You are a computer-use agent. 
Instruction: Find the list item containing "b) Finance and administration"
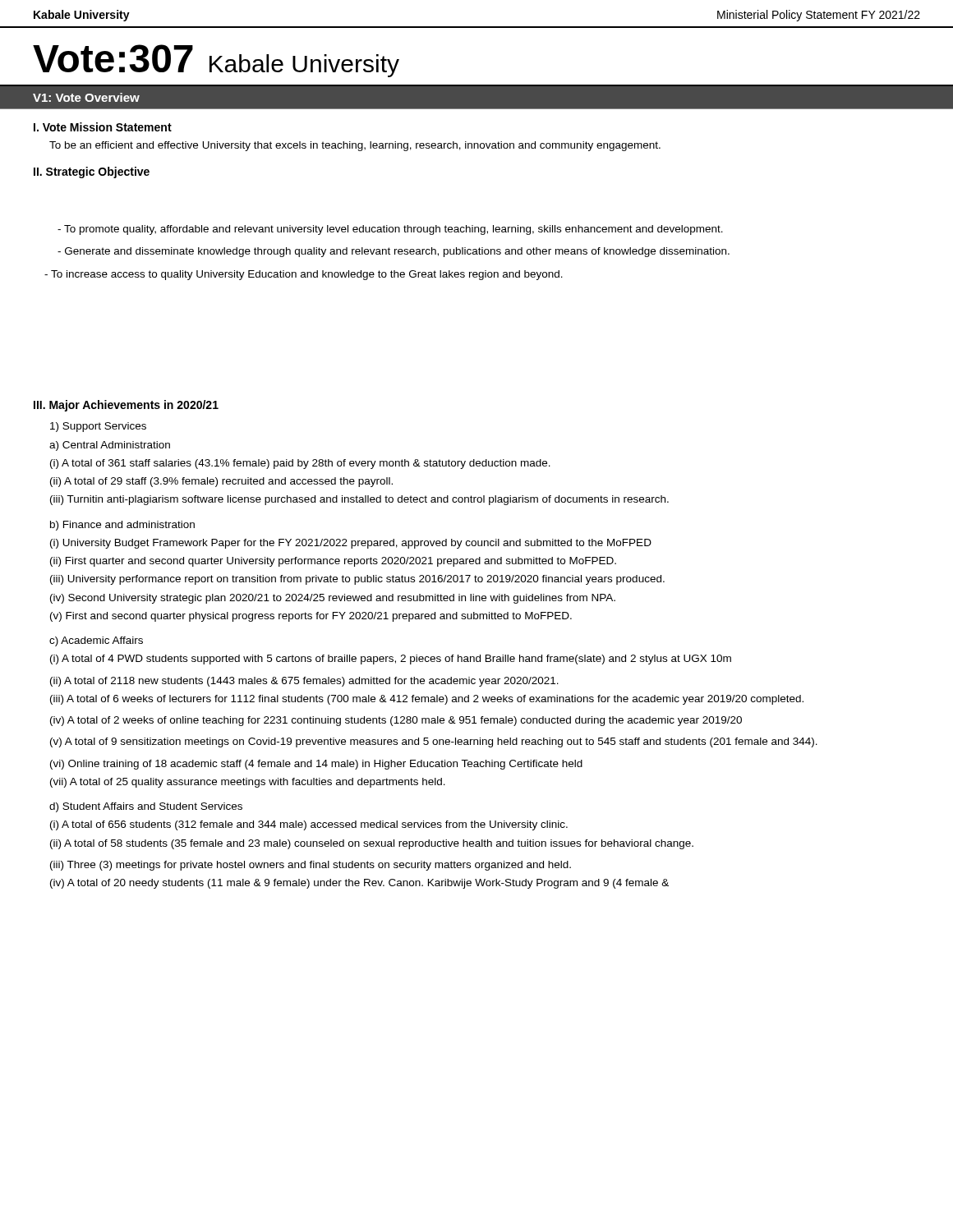click(x=122, y=524)
